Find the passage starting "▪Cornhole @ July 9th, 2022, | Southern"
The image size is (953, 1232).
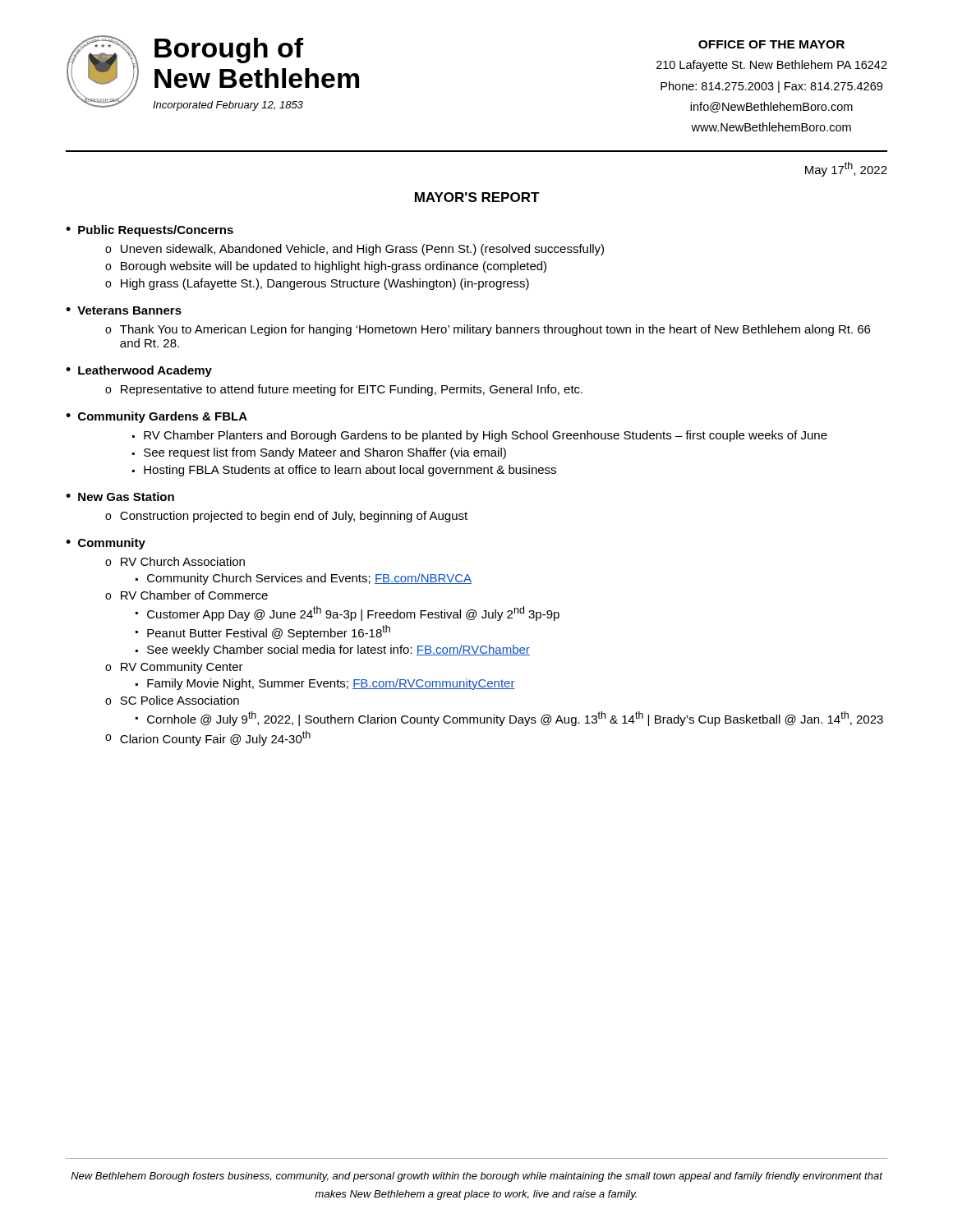point(509,718)
